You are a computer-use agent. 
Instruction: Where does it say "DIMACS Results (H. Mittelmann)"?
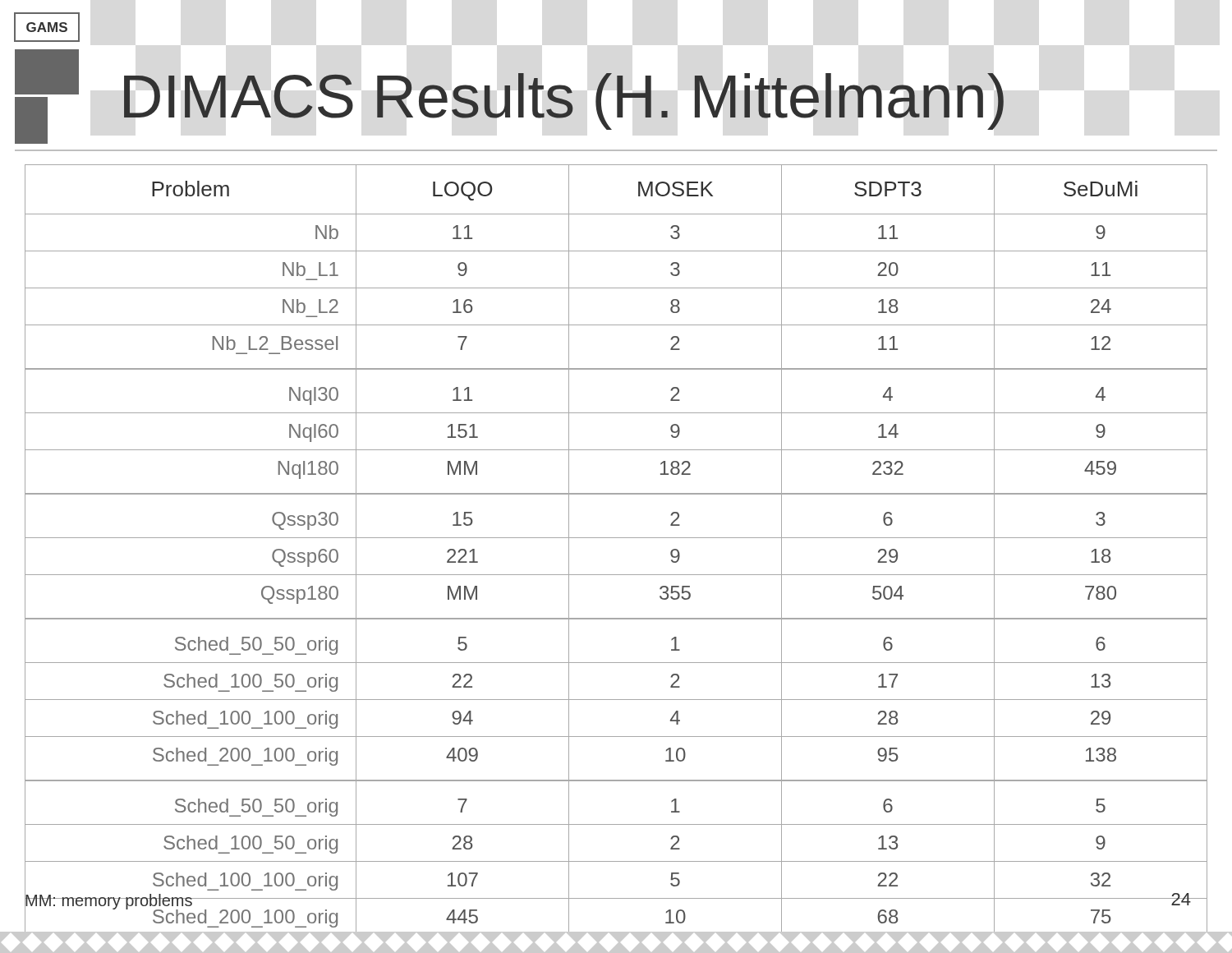click(563, 97)
